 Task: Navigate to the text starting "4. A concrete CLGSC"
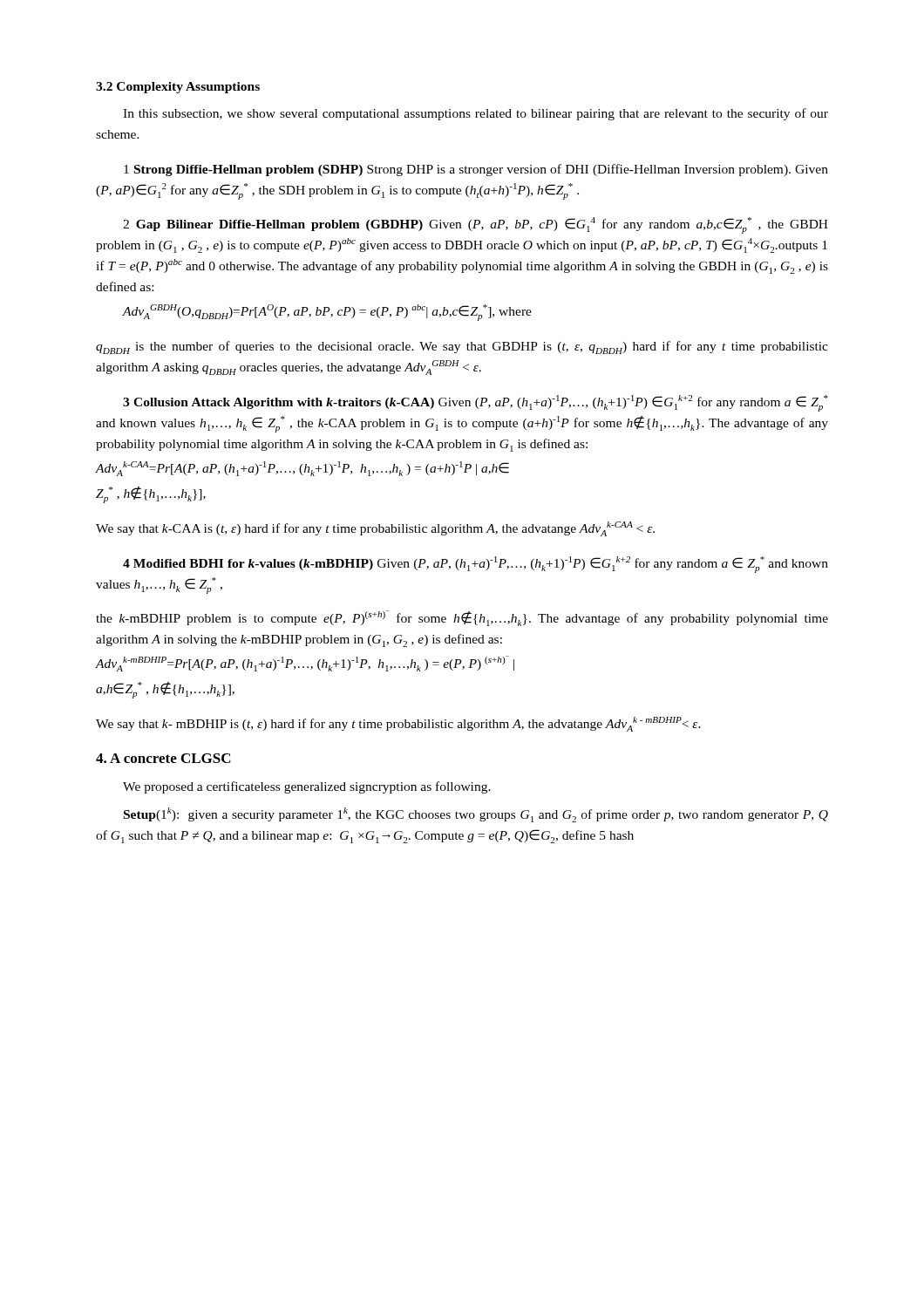[x=164, y=758]
